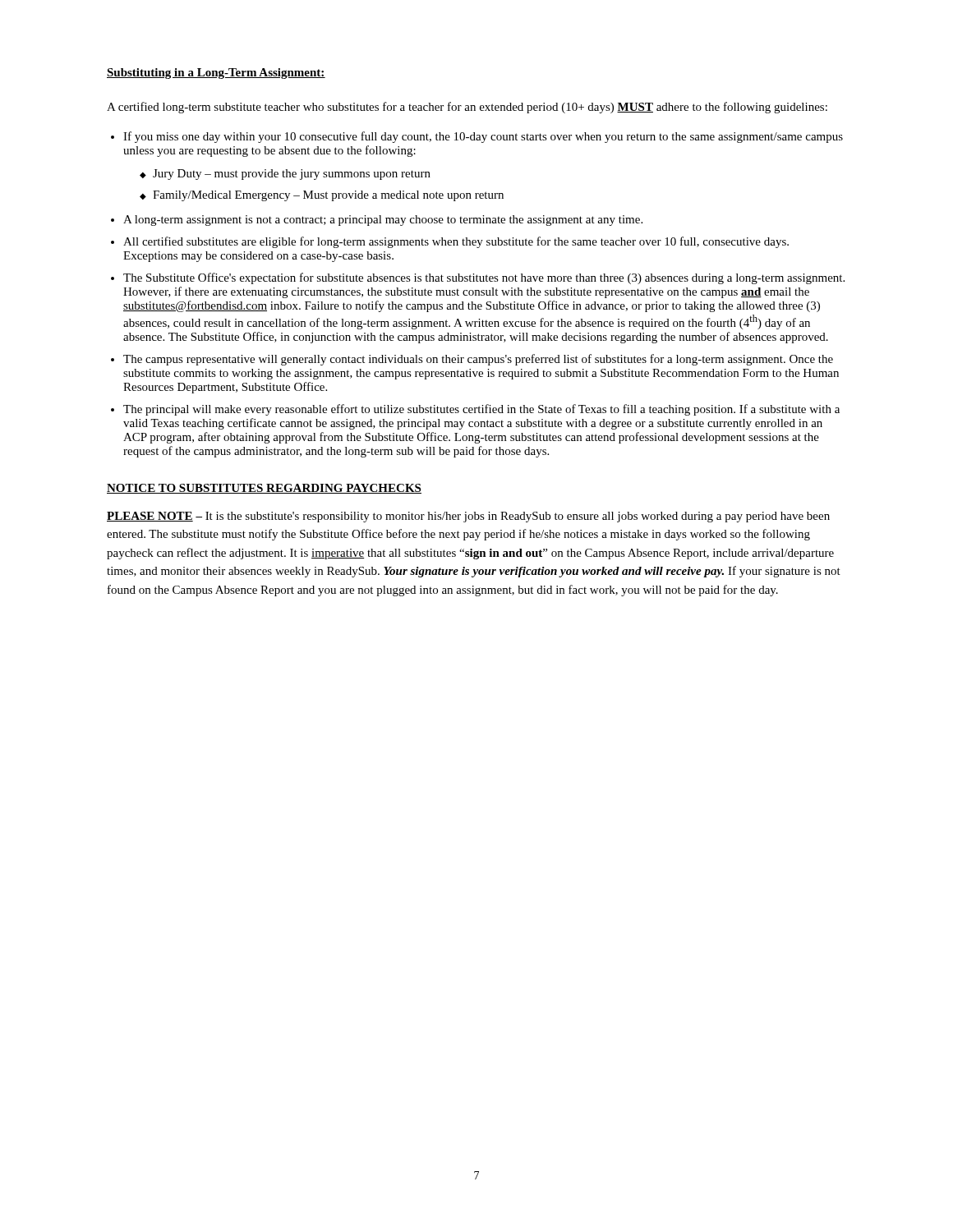Viewport: 953px width, 1232px height.
Task: Navigate to the passage starting "Substituting in a Long-Term Assignment:"
Action: [x=216, y=72]
